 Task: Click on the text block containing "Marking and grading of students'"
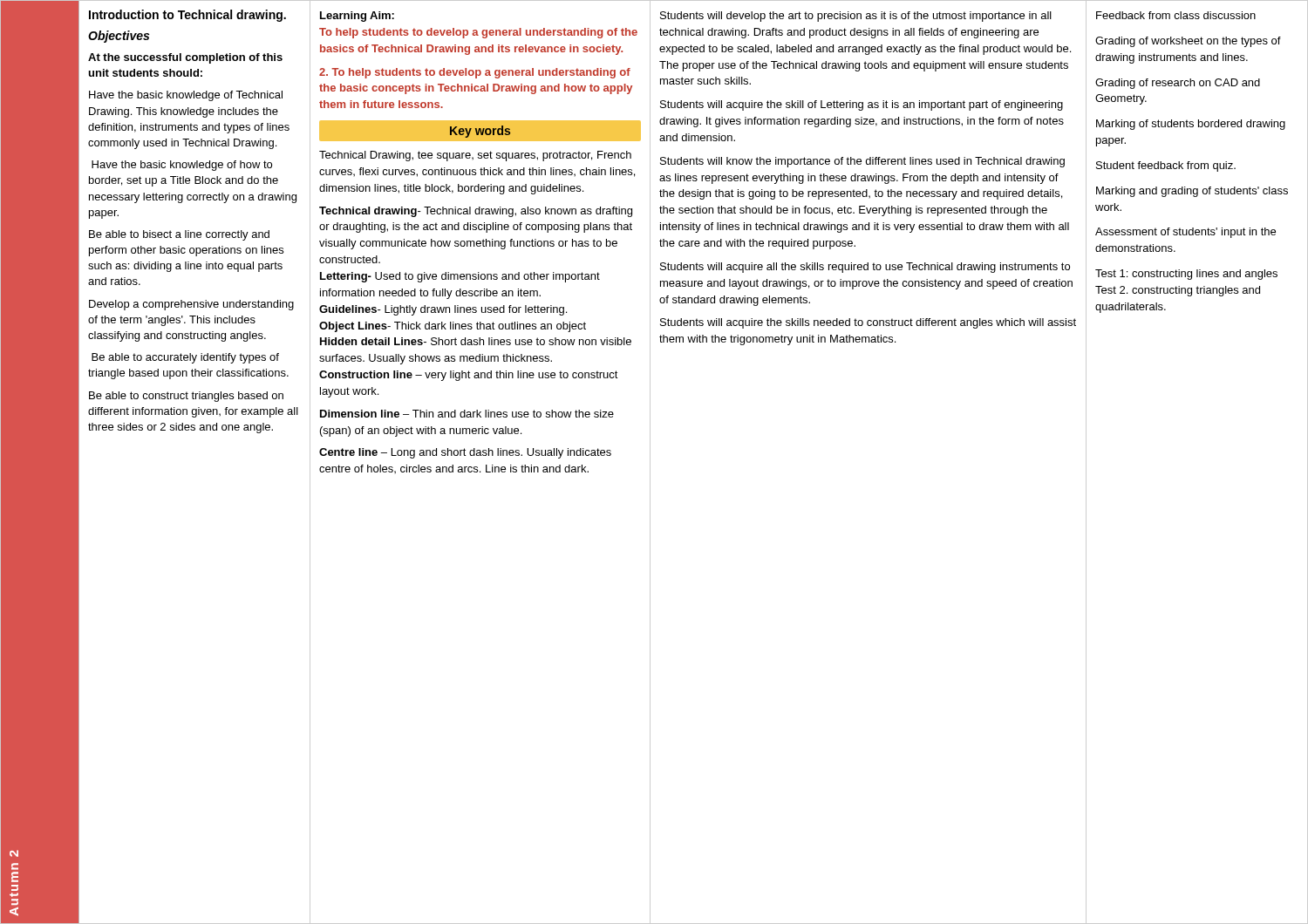[1192, 198]
